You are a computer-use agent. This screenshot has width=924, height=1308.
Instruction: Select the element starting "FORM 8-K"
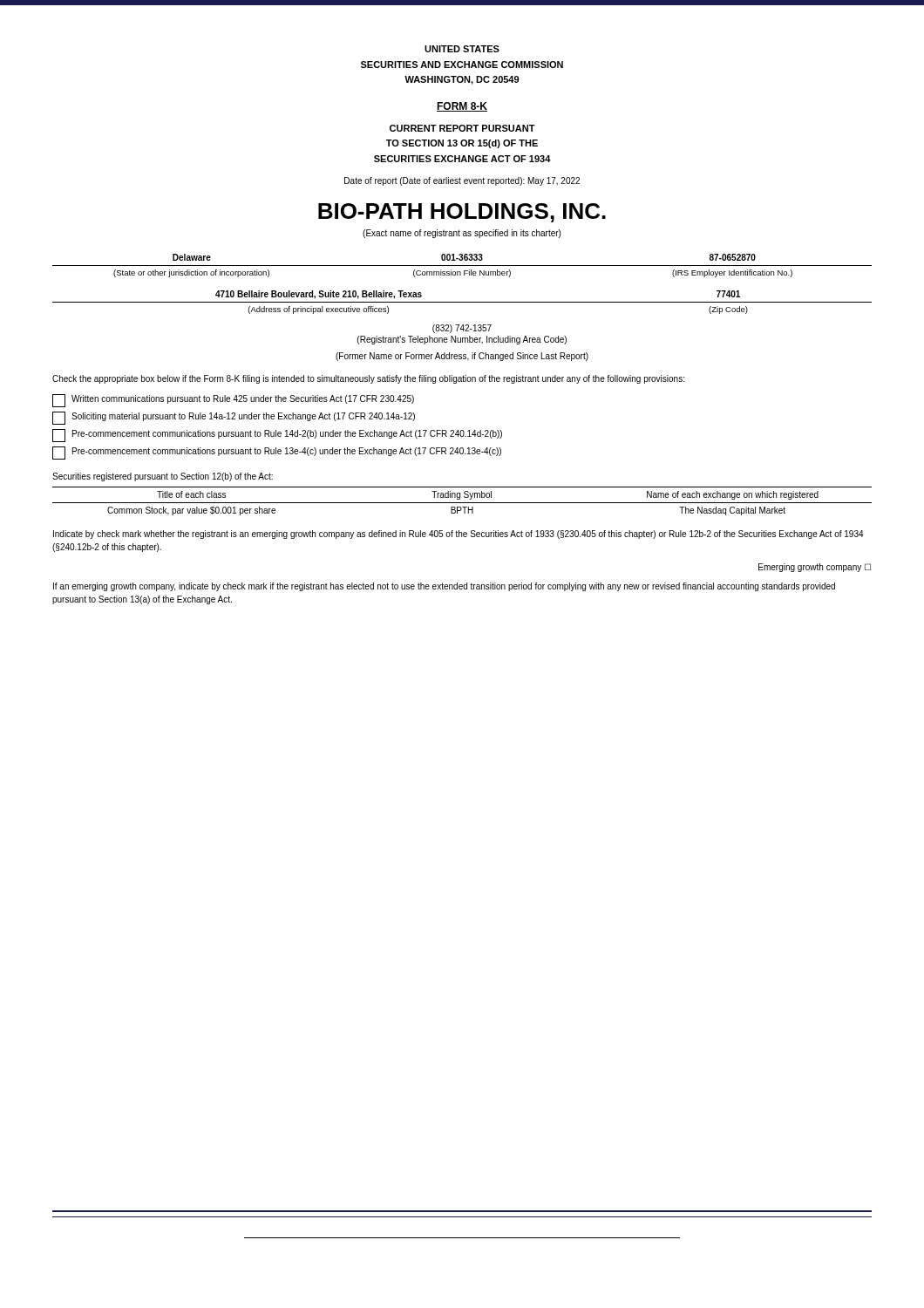(x=462, y=106)
